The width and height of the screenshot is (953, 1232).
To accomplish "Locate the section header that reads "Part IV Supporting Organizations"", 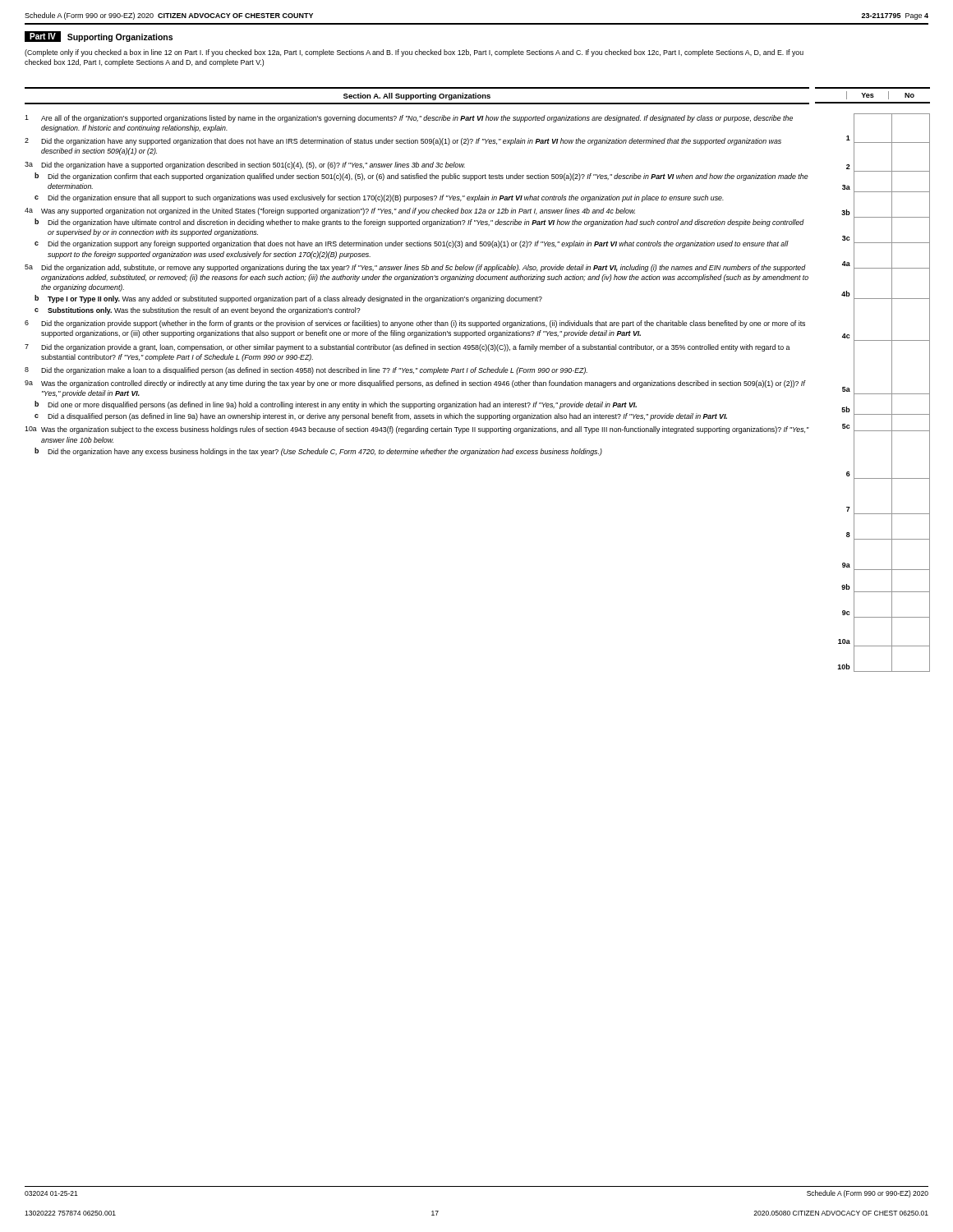I will [x=99, y=37].
